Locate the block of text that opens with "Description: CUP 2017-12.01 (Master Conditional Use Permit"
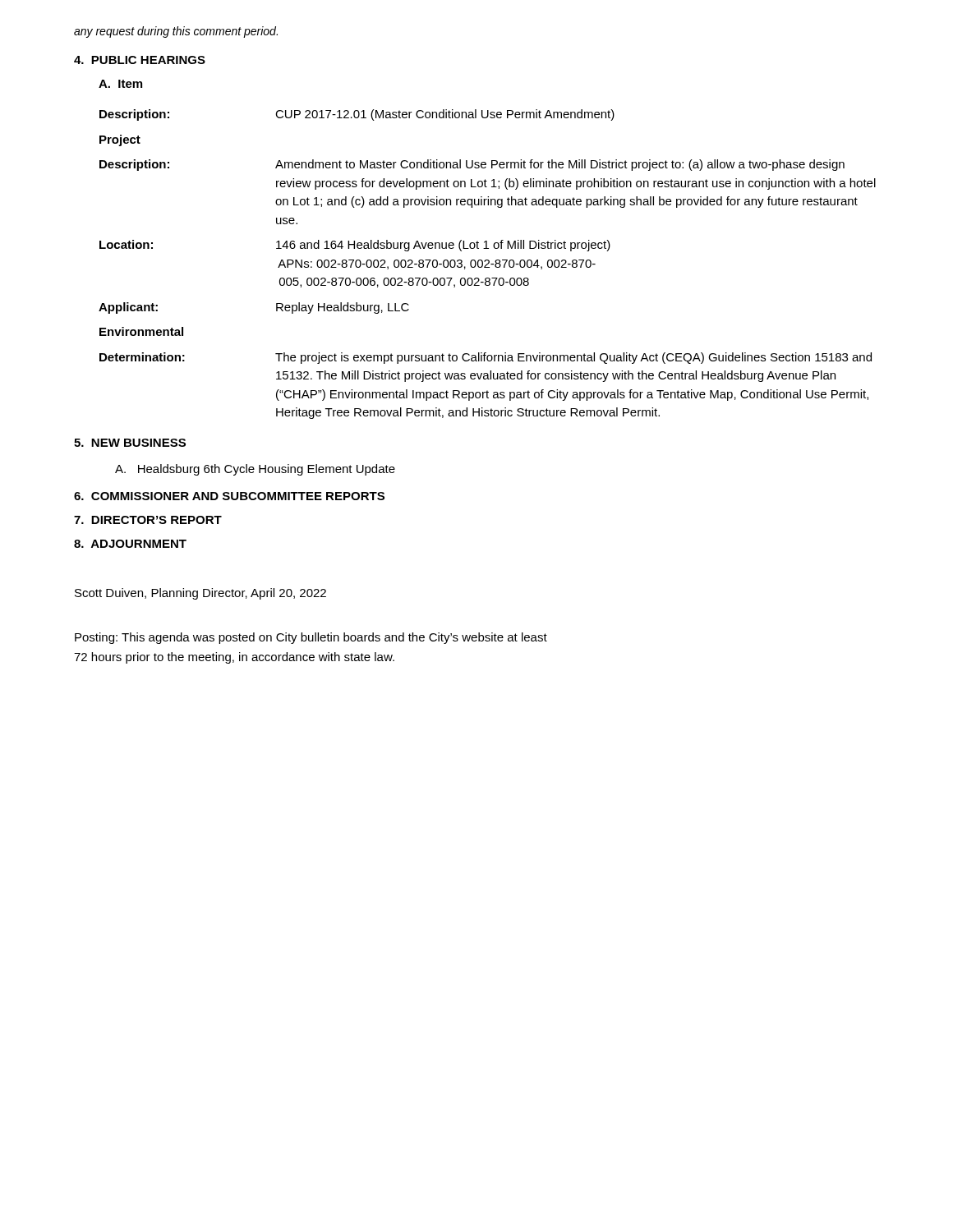The height and width of the screenshot is (1232, 953). point(489,114)
